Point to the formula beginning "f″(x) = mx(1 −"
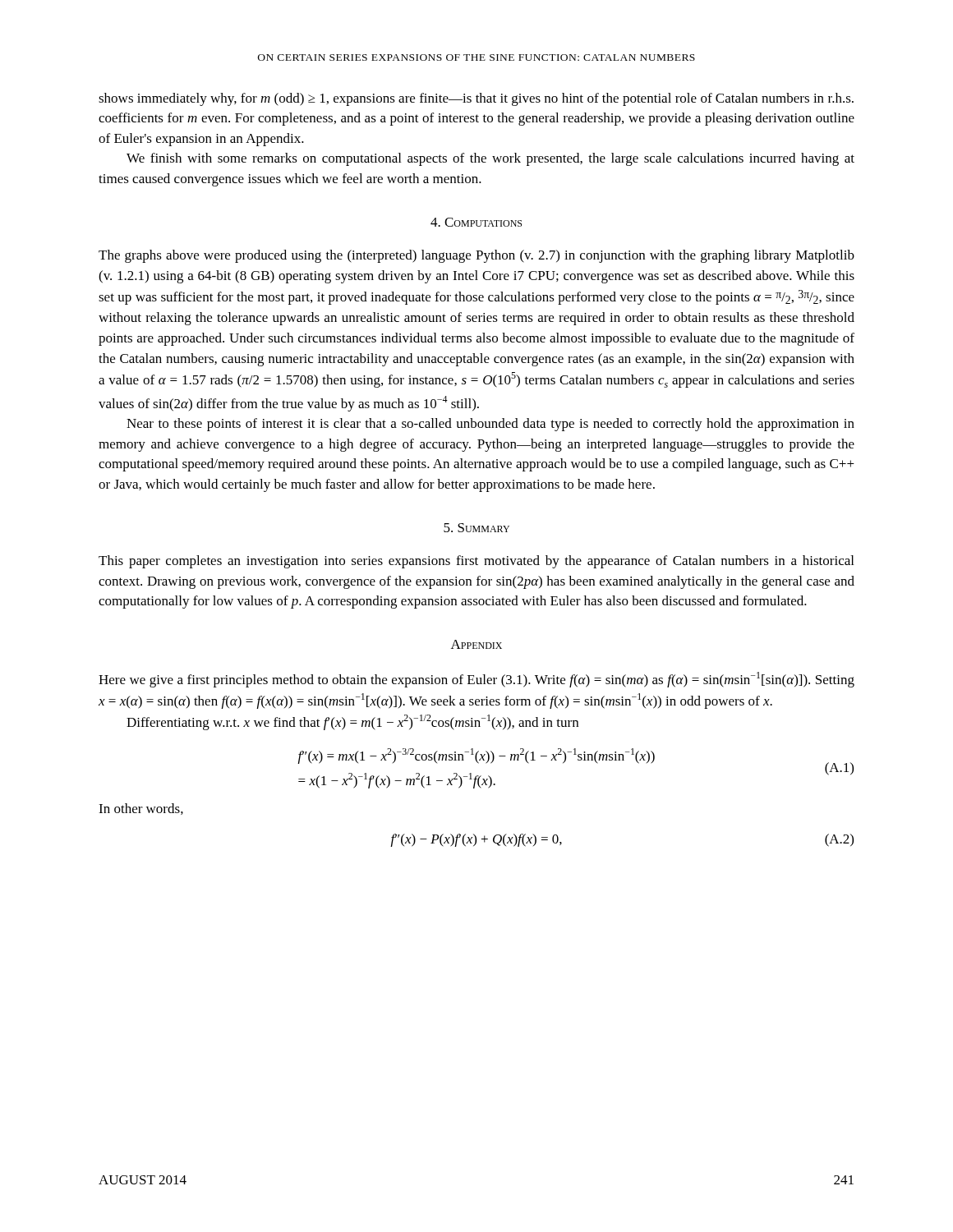 476,768
